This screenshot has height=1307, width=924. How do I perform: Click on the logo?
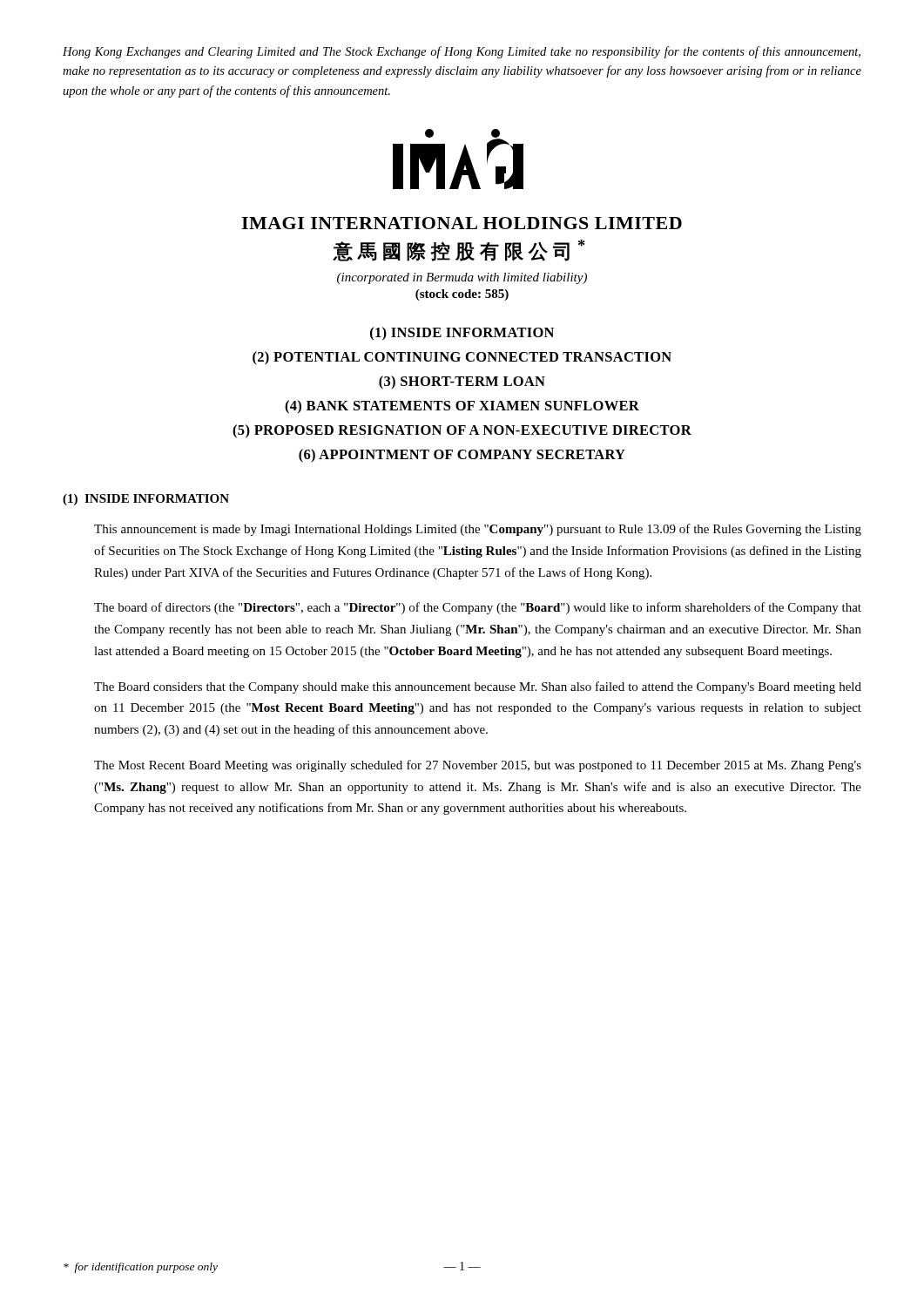coord(462,166)
